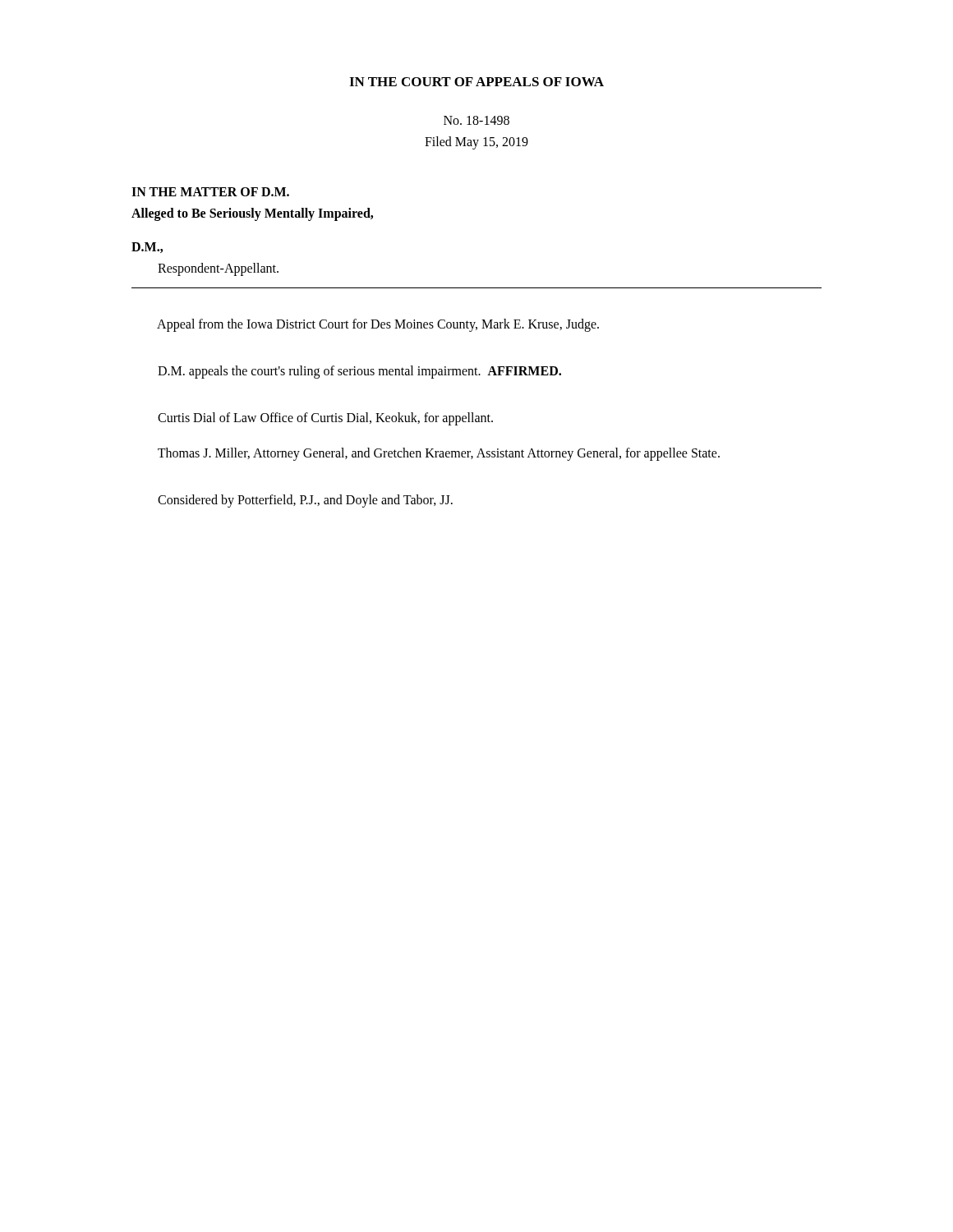Find the block starting "Curtis Dial of Law Office of Curtis Dial,"

coord(313,418)
